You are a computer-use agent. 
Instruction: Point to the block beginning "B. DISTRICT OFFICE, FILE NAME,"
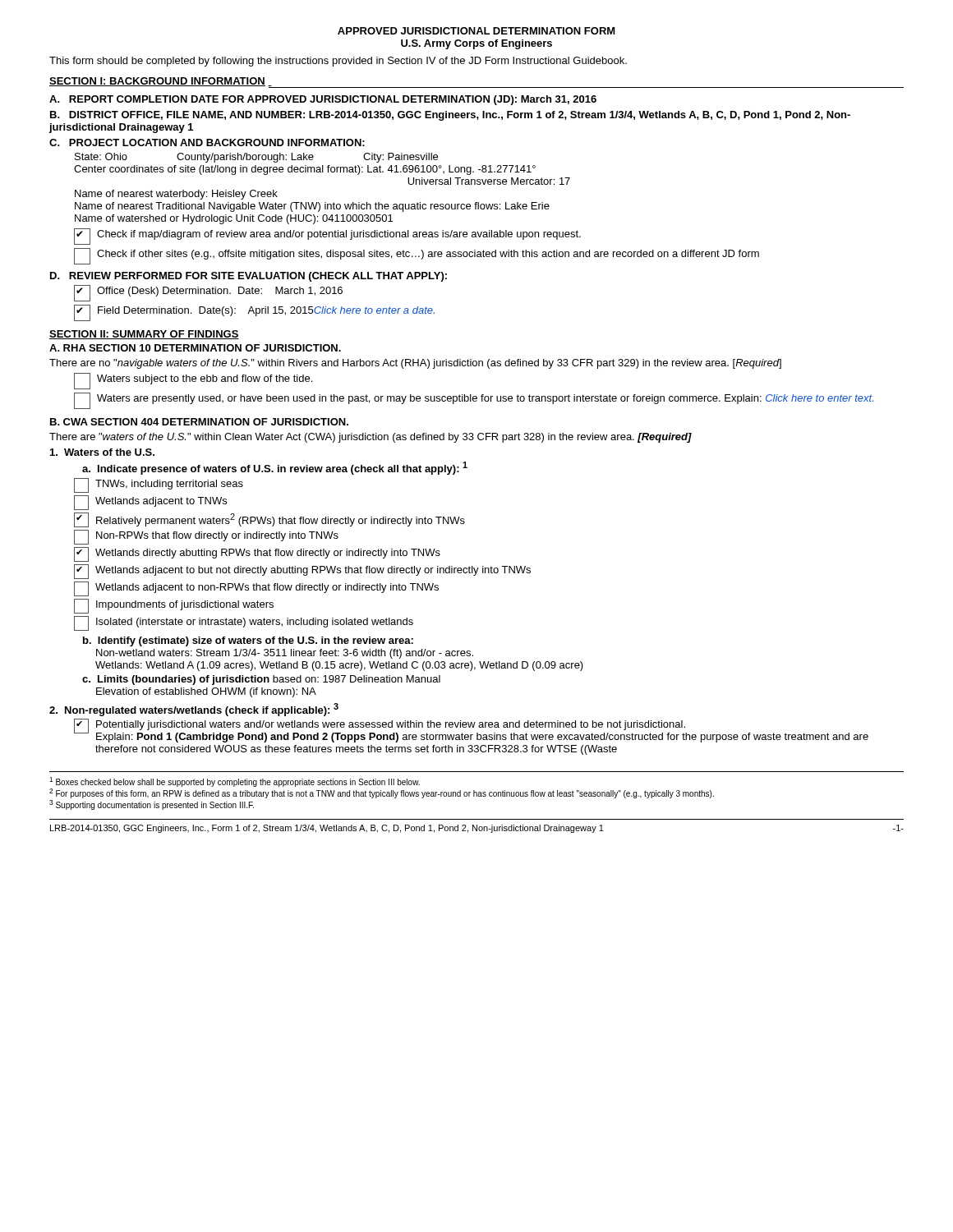(450, 121)
